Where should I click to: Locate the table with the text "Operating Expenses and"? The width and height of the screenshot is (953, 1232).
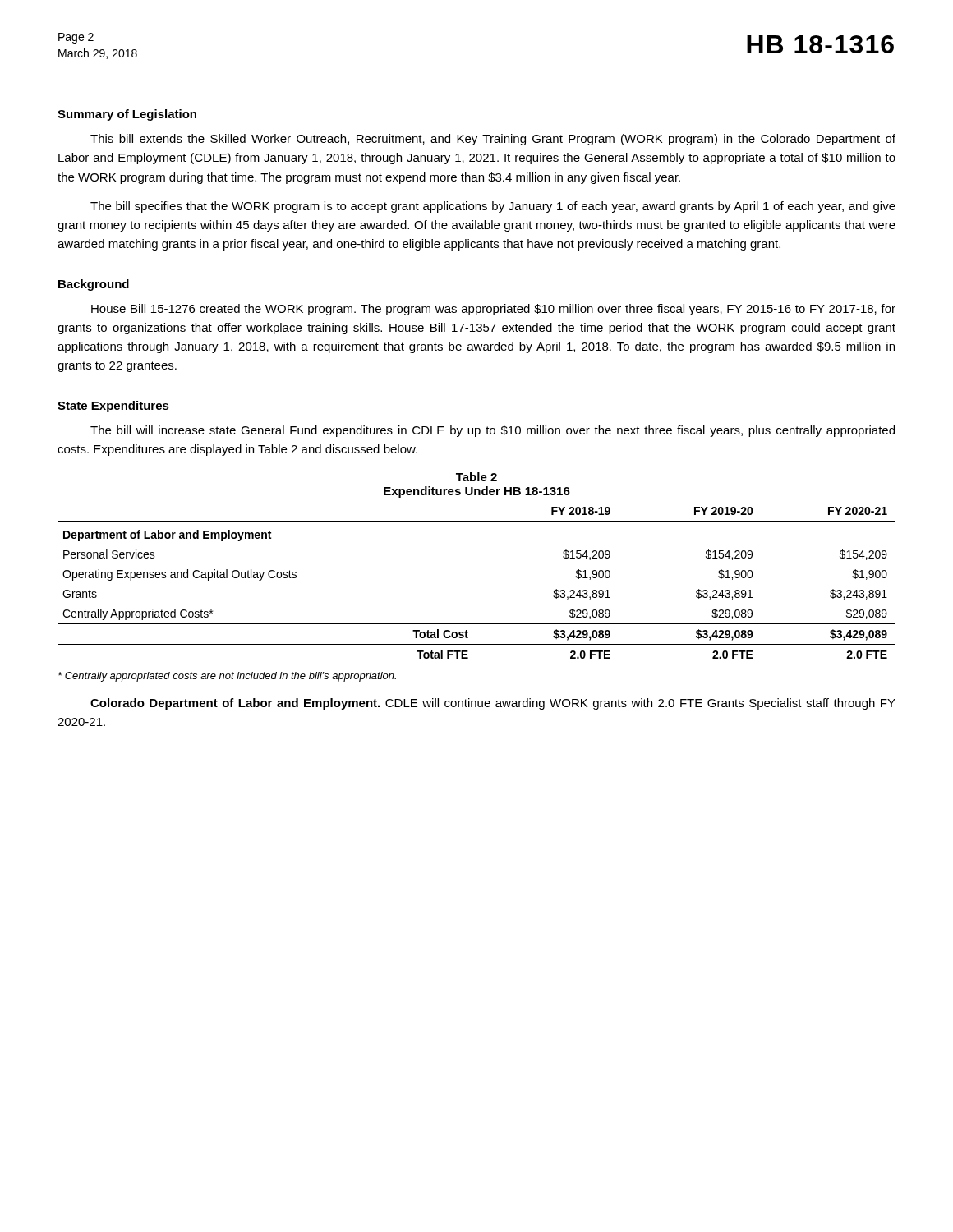click(x=476, y=583)
